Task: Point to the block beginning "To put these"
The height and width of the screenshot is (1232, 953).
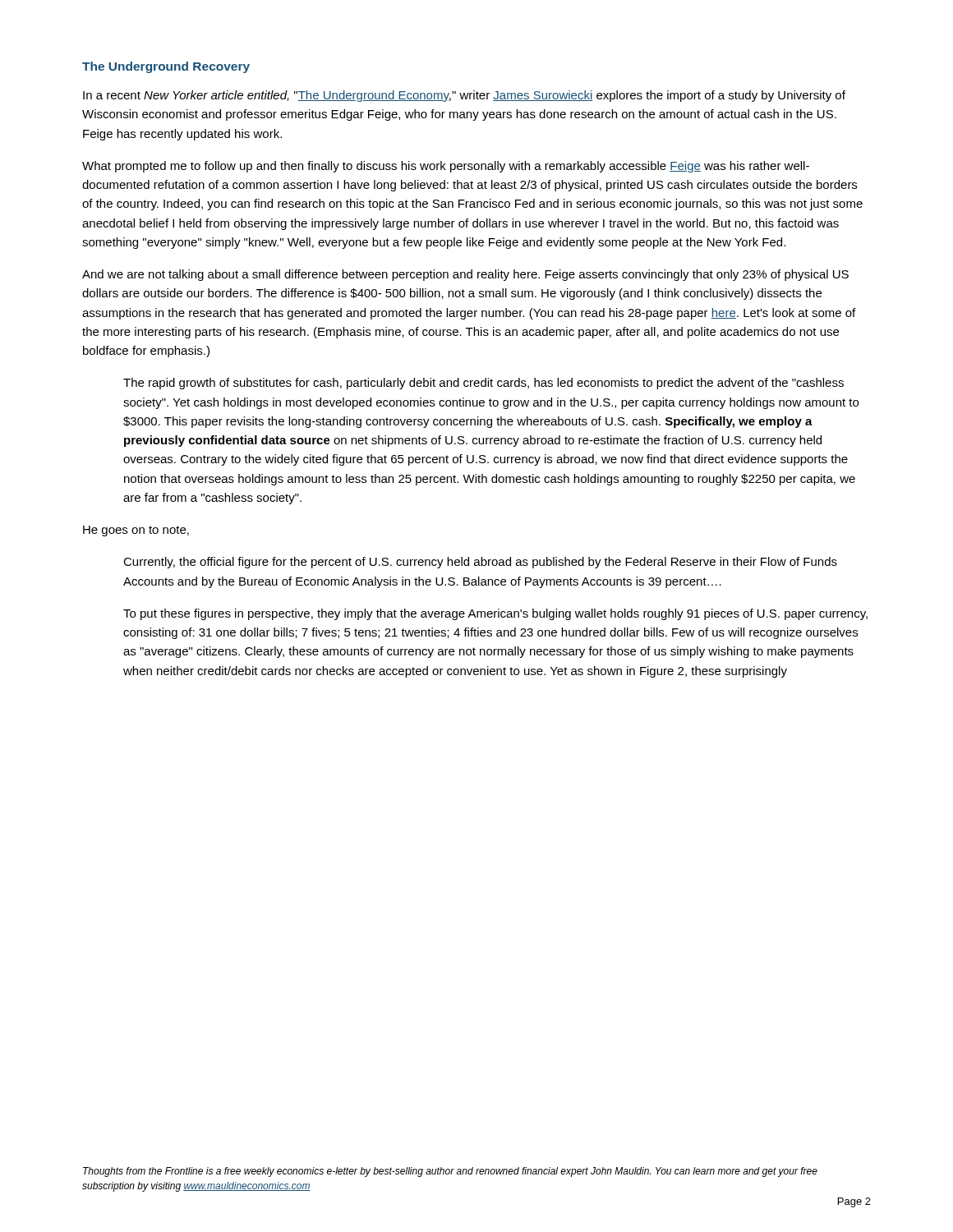Action: pyautogui.click(x=496, y=642)
